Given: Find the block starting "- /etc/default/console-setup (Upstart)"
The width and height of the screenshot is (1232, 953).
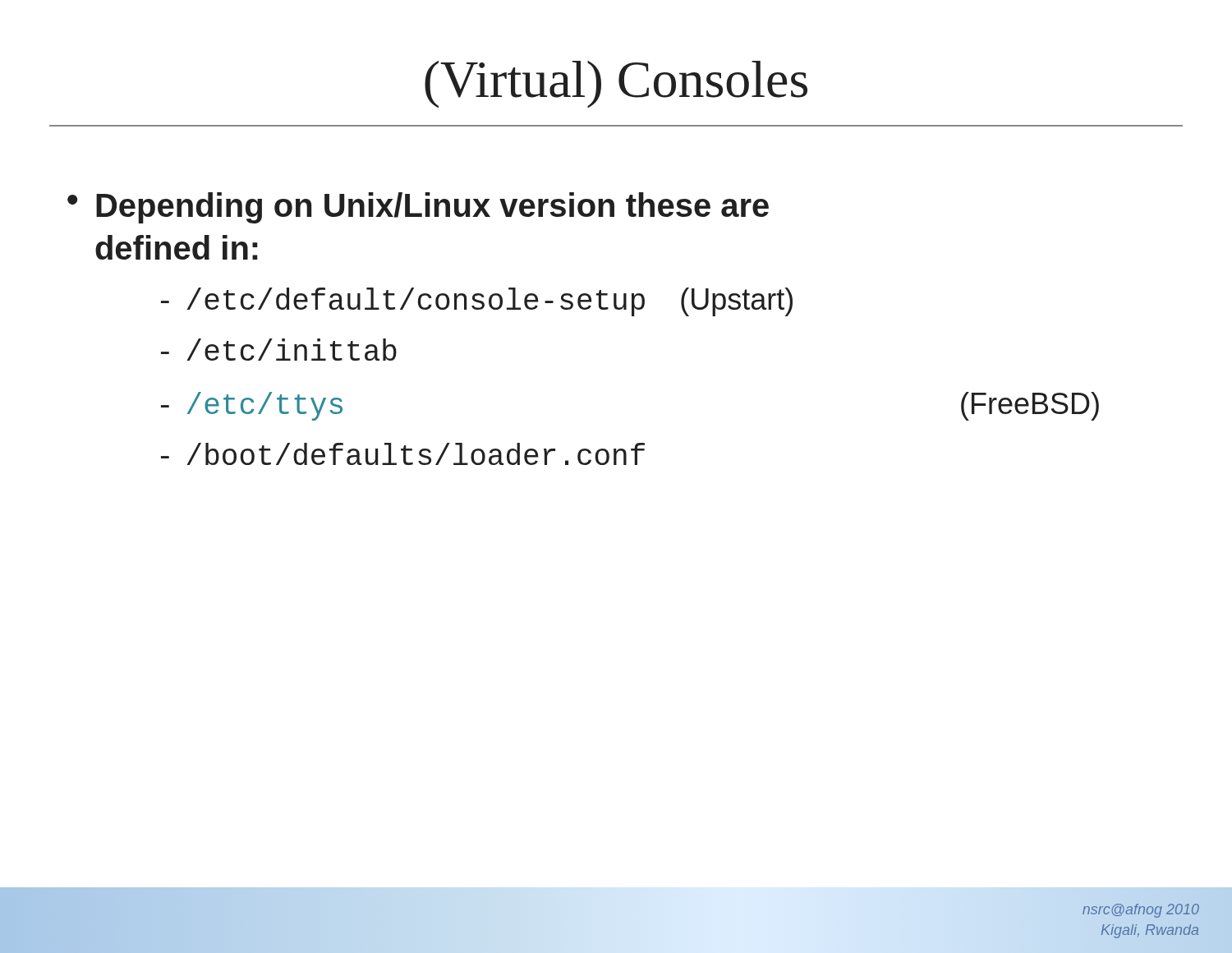Looking at the screenshot, I should 661,301.
